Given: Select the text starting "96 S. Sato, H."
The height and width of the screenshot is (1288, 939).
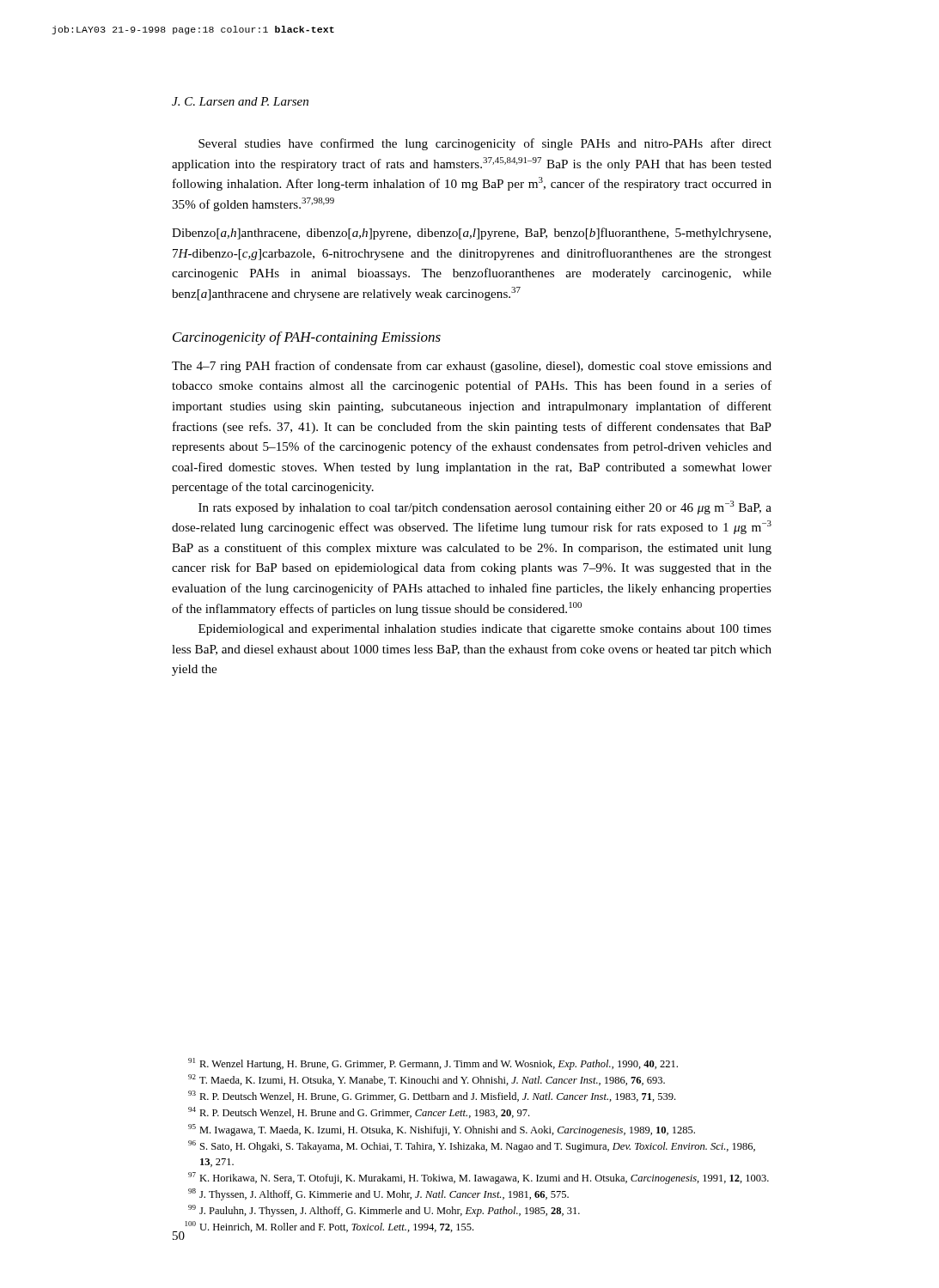Looking at the screenshot, I should [x=472, y=1154].
